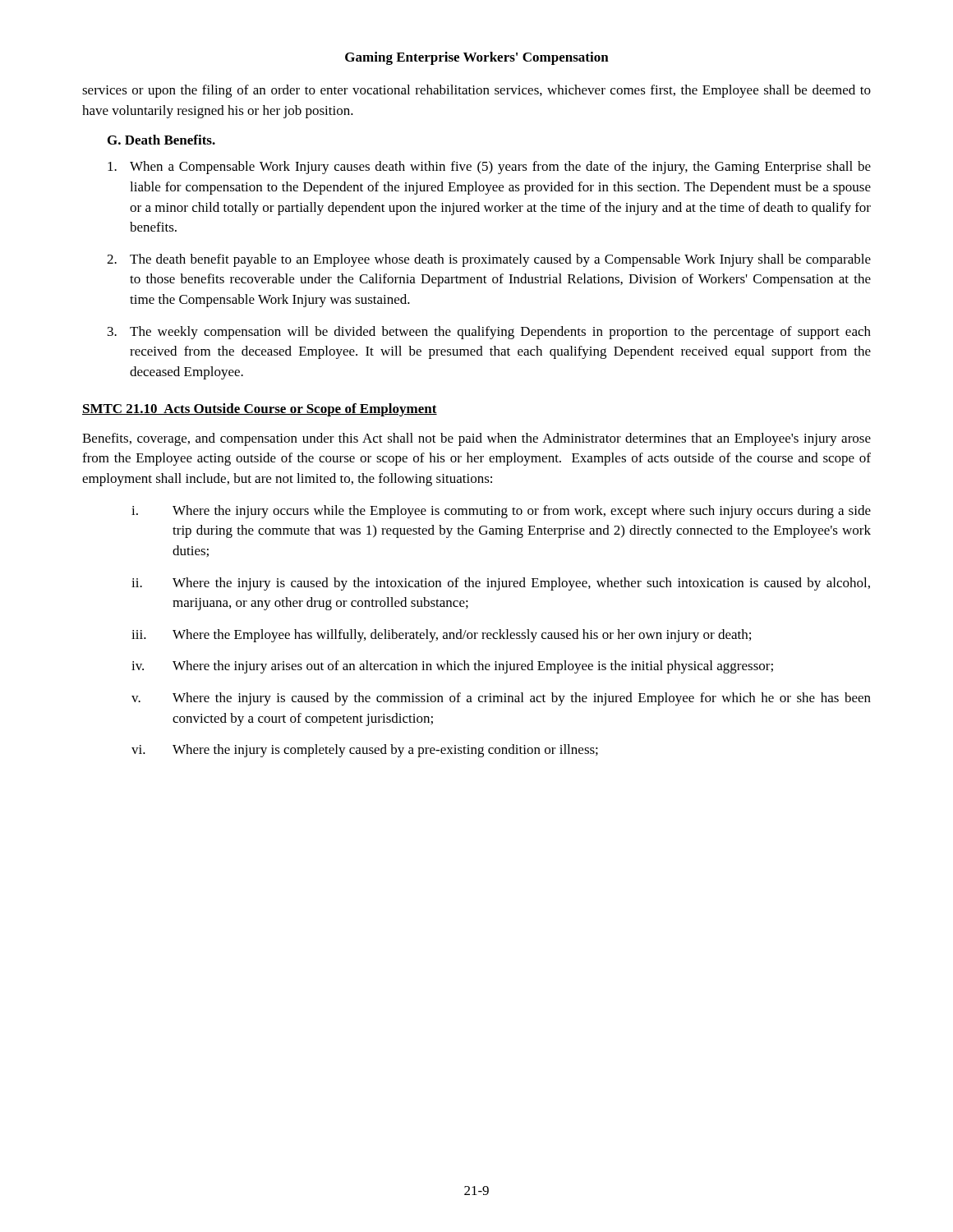Screen dimensions: 1232x953
Task: Point to the passage starting "SMTC 21.10 Acts"
Action: pyautogui.click(x=259, y=408)
